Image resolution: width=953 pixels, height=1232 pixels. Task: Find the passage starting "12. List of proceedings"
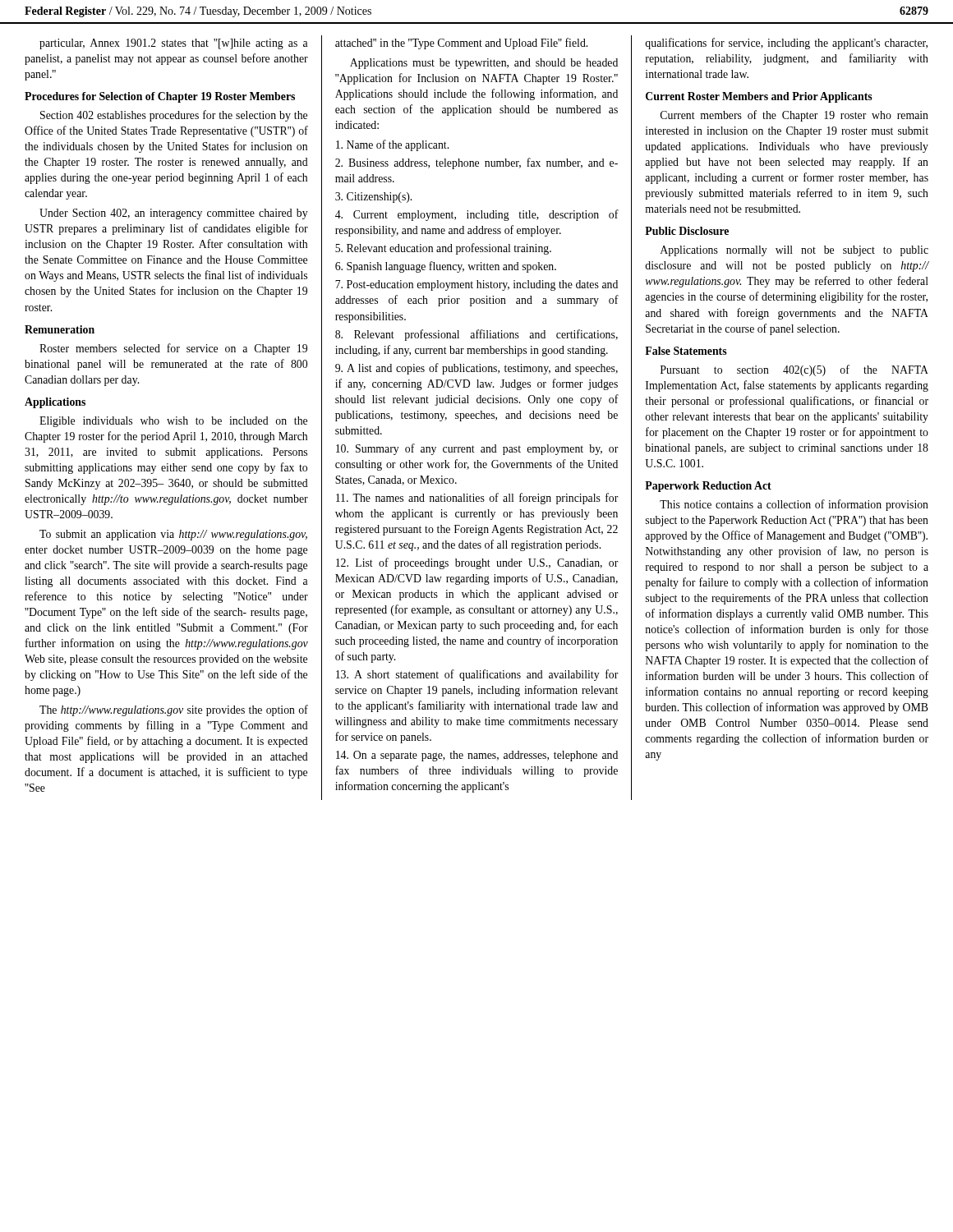[x=476, y=610]
